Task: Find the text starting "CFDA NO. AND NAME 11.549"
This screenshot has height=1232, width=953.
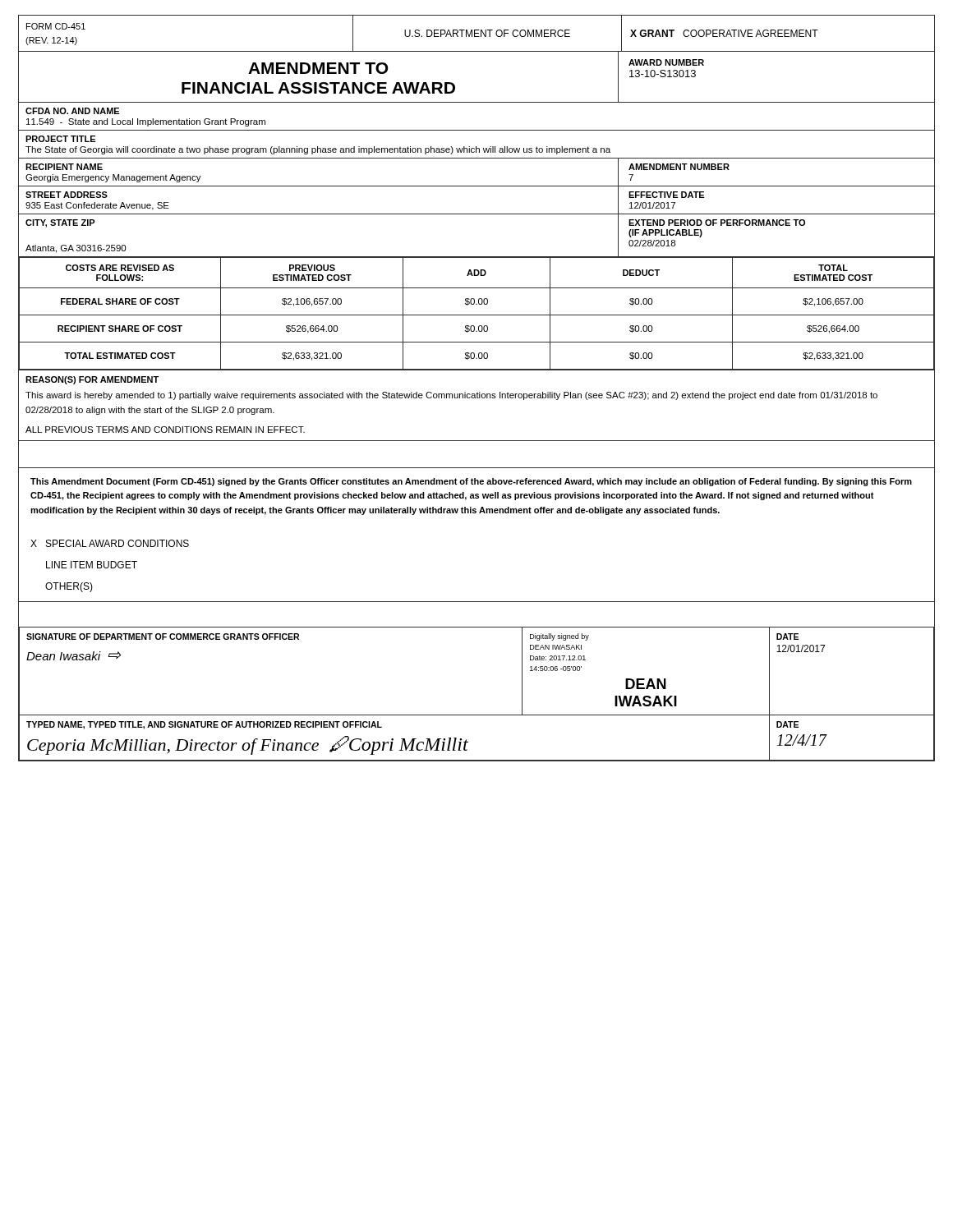Action: [72, 111]
